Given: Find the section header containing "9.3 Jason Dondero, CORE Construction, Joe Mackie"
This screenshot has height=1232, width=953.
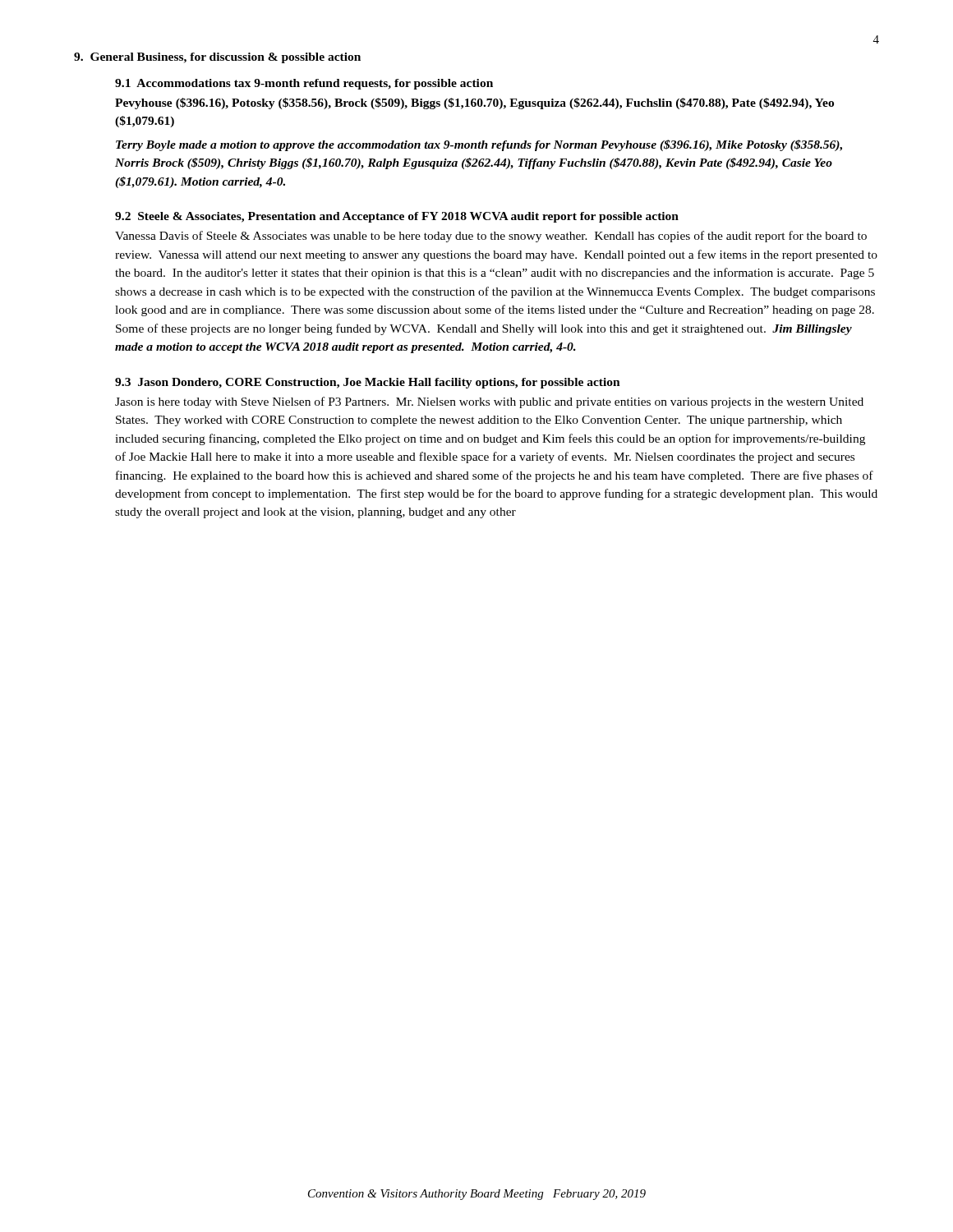Looking at the screenshot, I should pos(368,381).
